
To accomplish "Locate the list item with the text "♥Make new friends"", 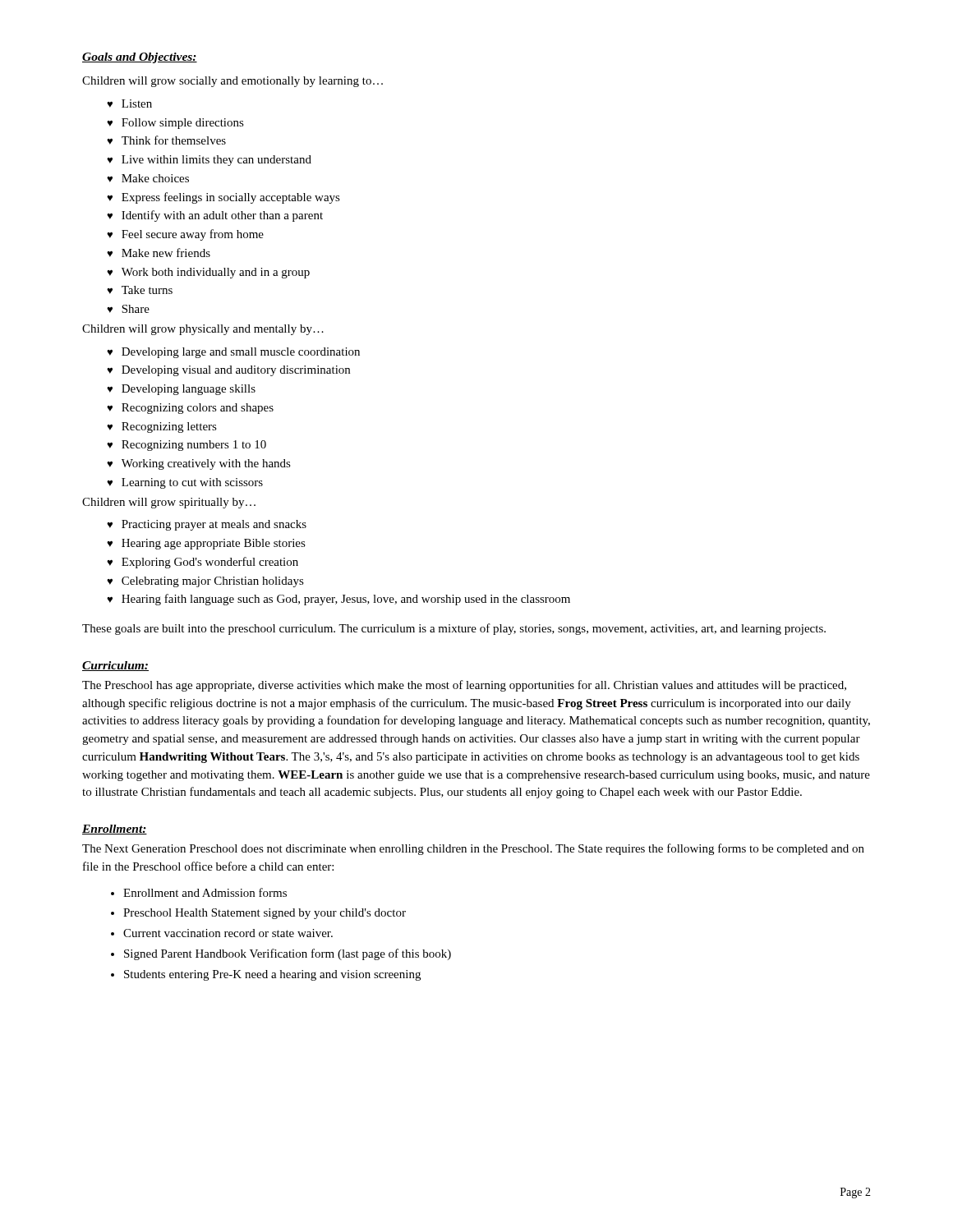I will point(159,254).
